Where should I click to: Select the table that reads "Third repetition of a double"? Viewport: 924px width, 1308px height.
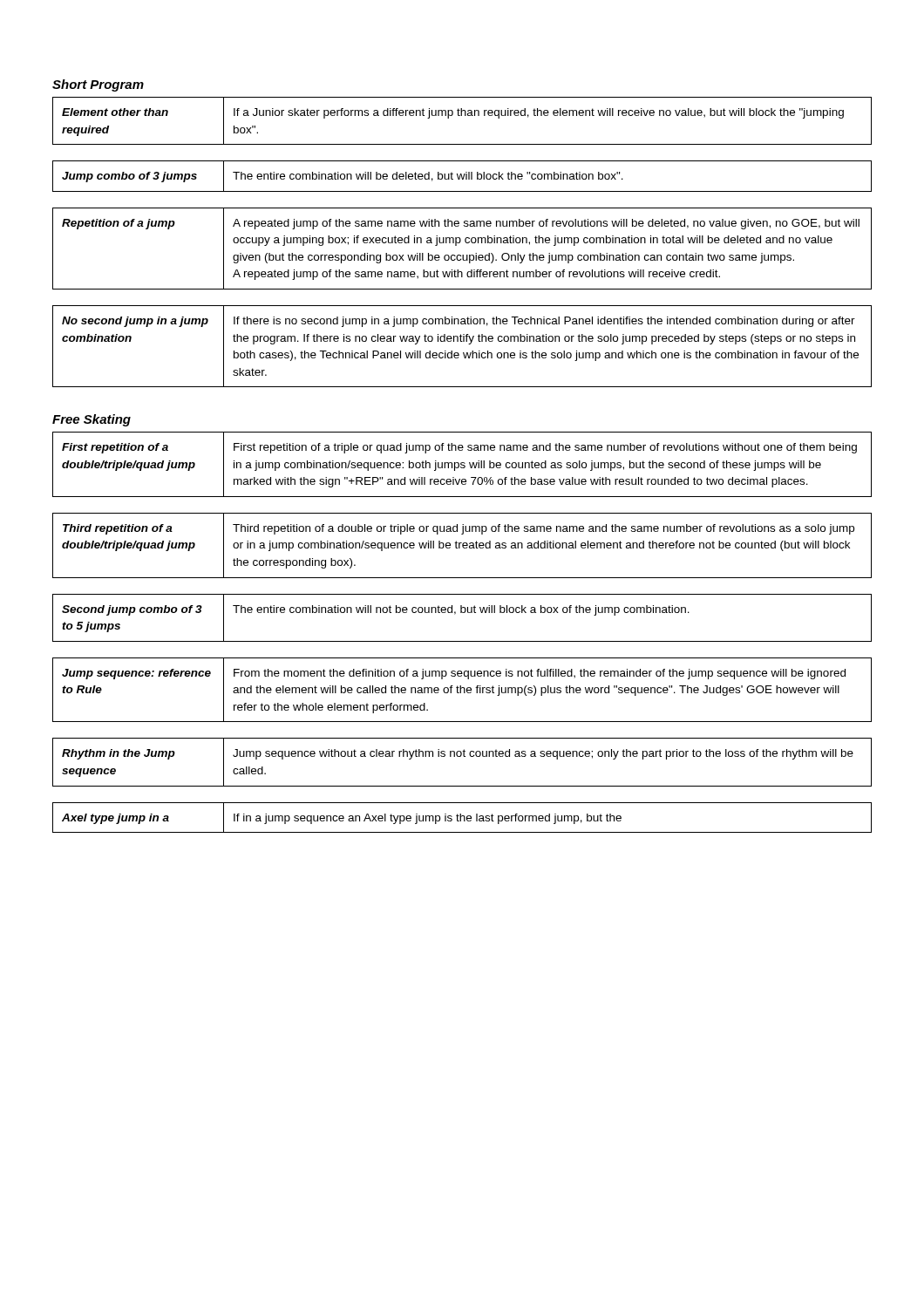[462, 545]
